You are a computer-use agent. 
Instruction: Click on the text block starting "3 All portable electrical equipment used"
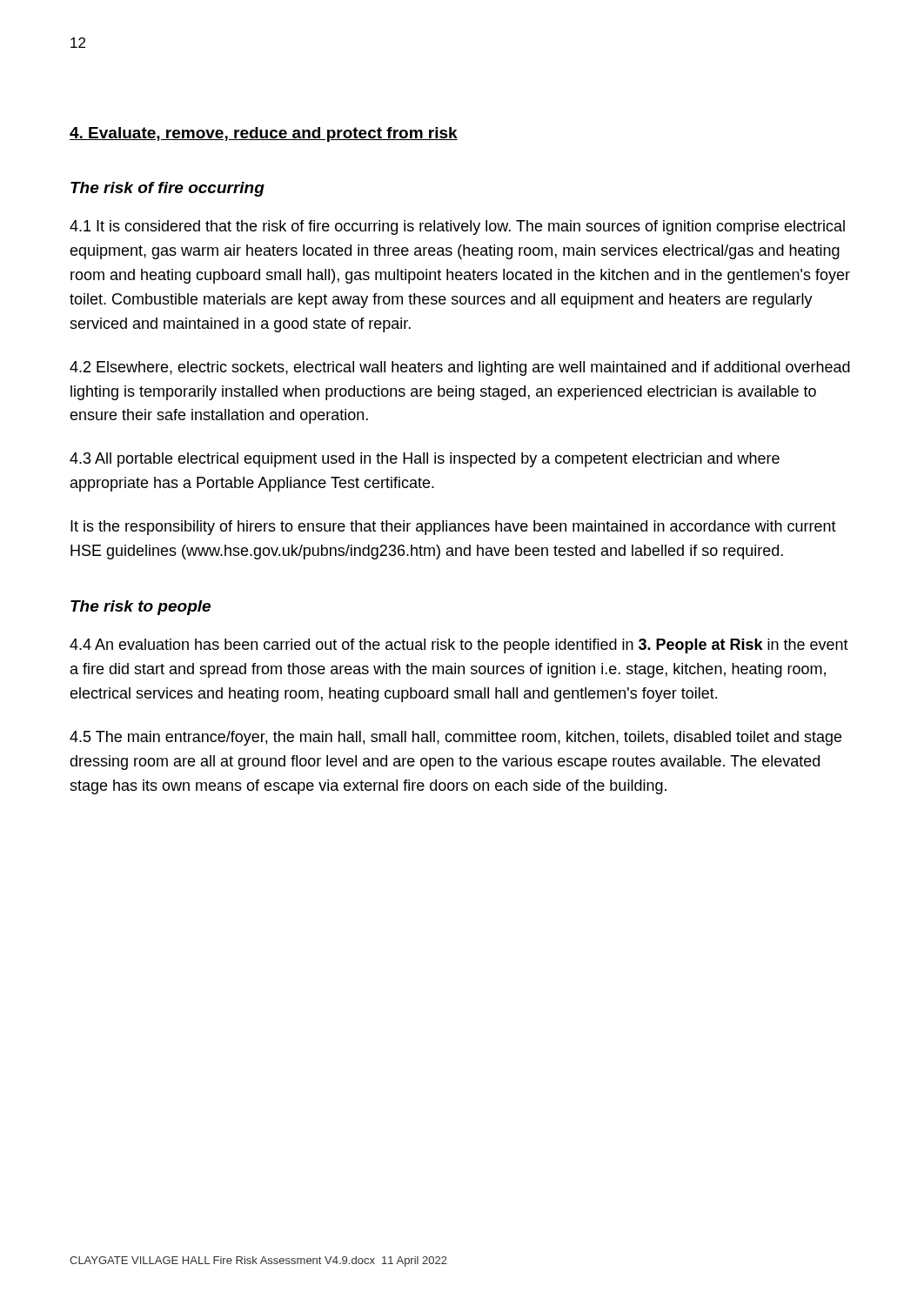[x=425, y=471]
